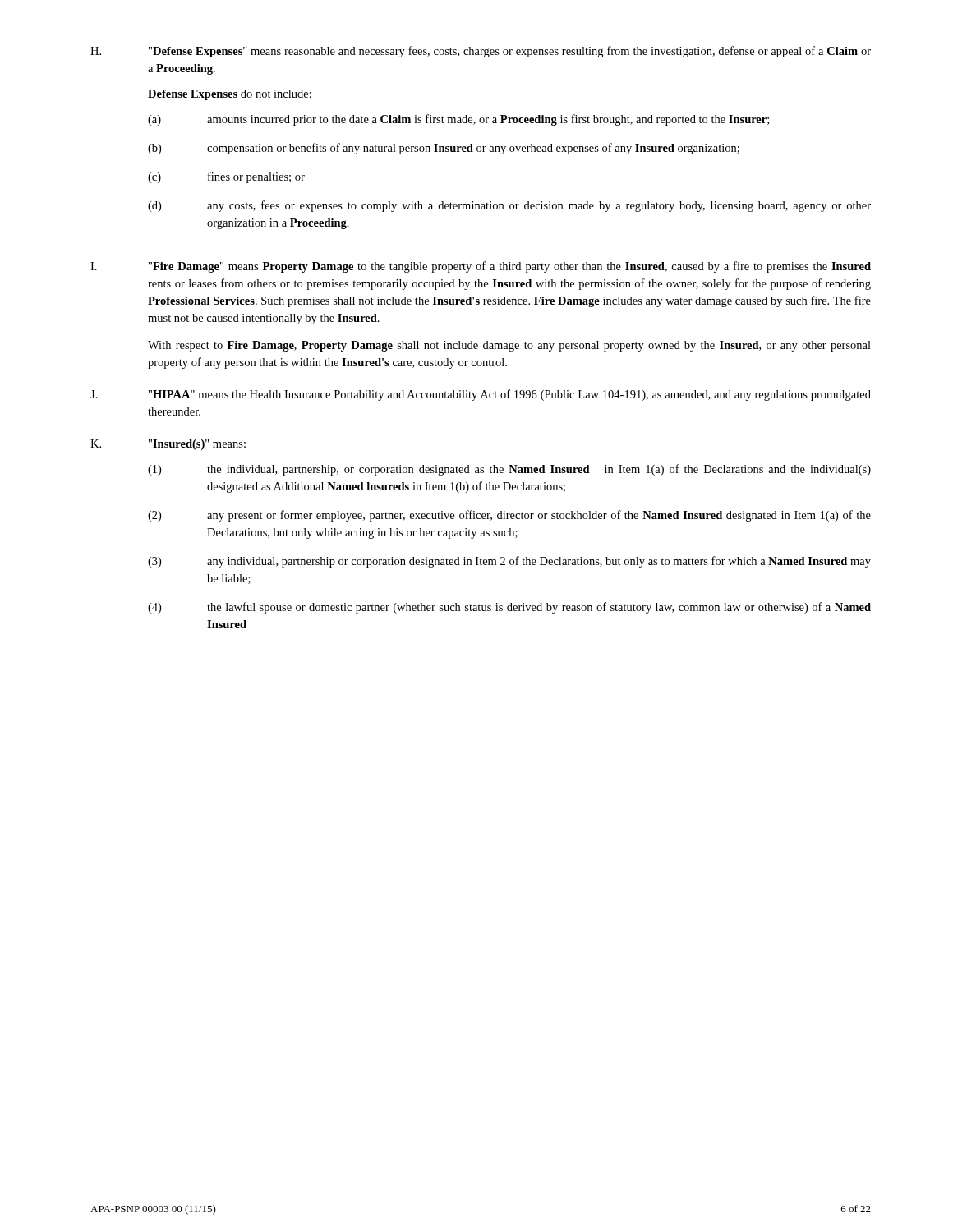Click on the list item with the text "H. "Defense Expenses" means reasonable"
The image size is (953, 1232).
[481, 143]
